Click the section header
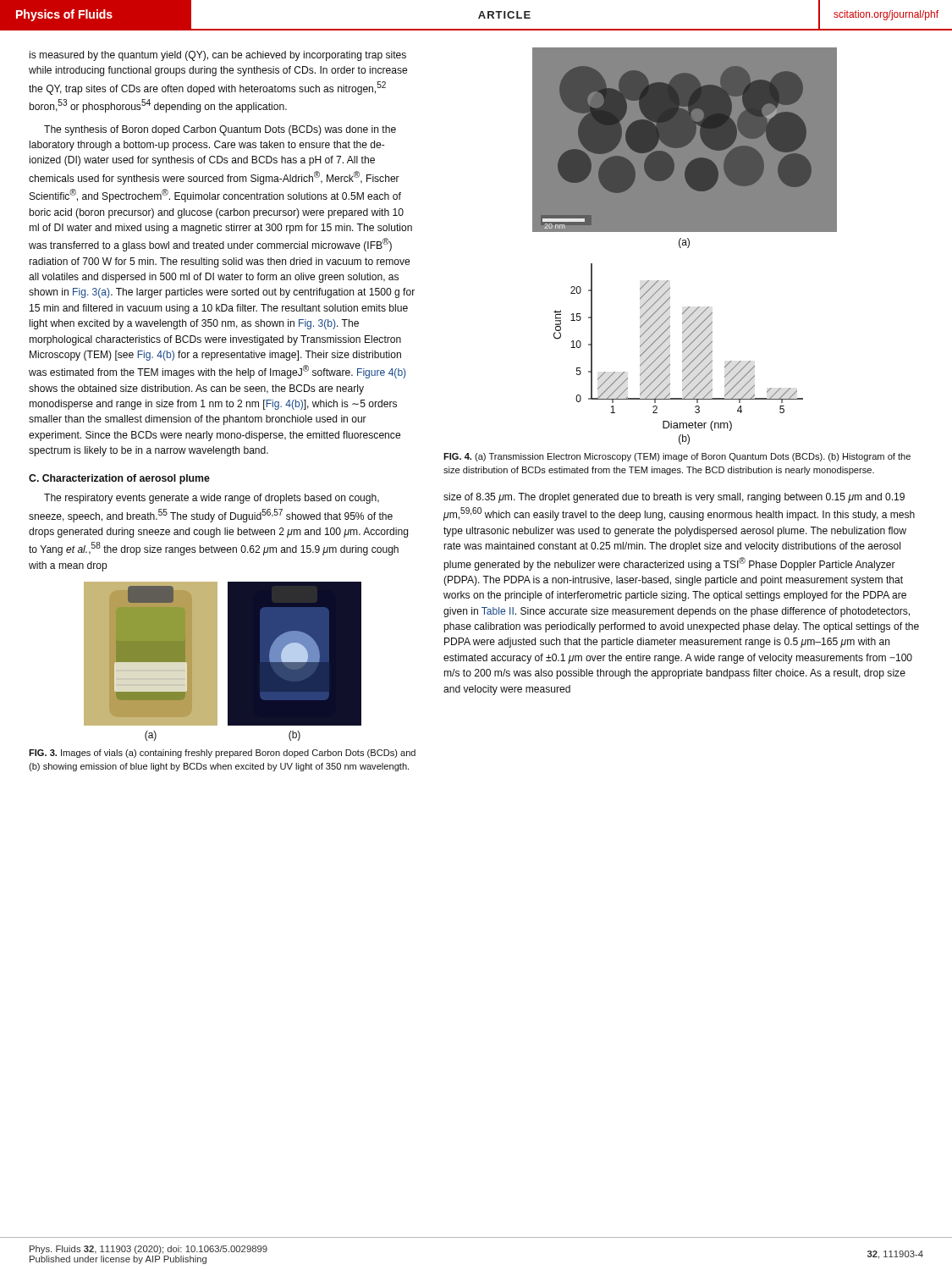Screen dimensions: 1270x952 click(x=119, y=478)
